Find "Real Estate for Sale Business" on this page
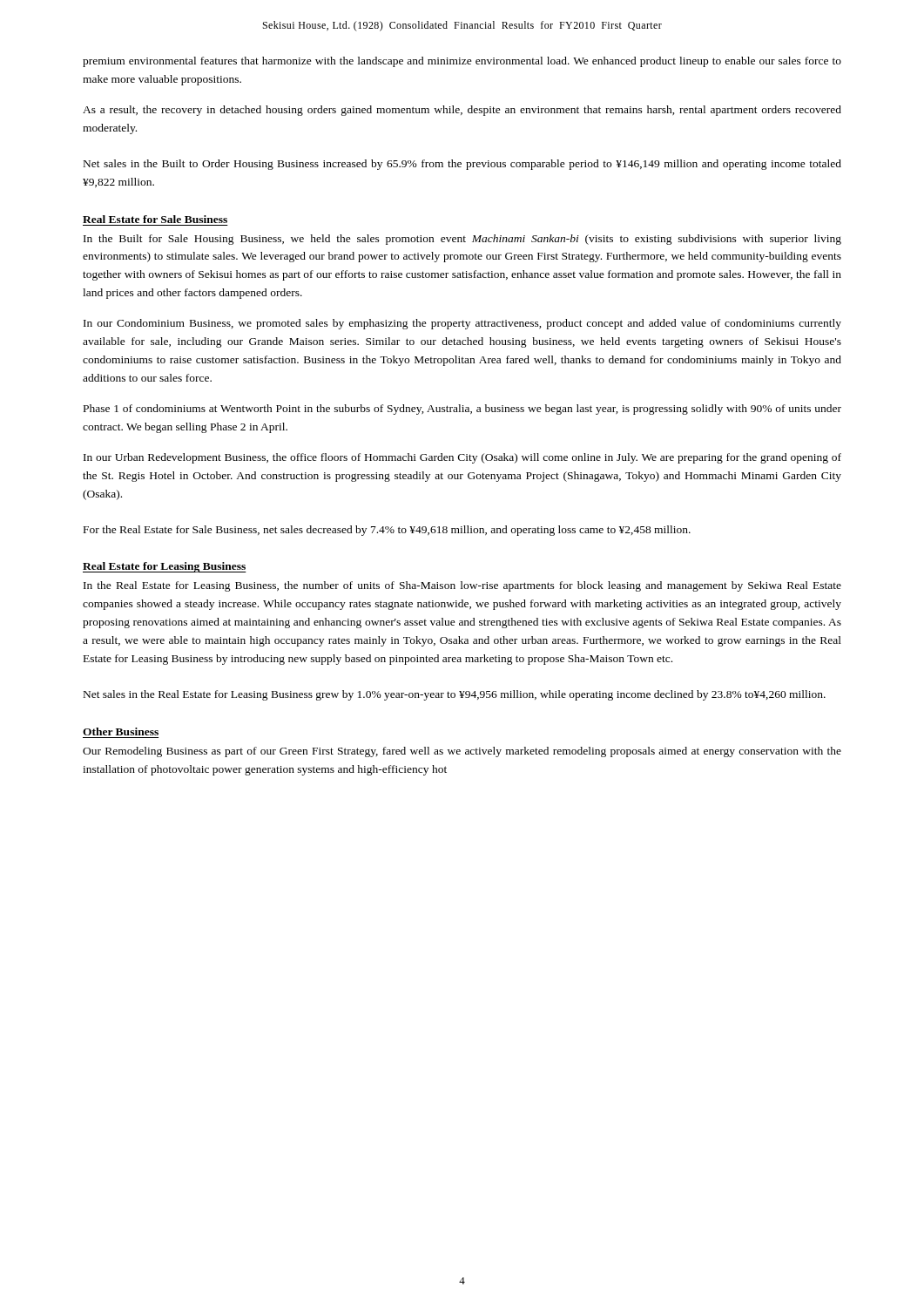Viewport: 924px width, 1307px height. tap(155, 219)
